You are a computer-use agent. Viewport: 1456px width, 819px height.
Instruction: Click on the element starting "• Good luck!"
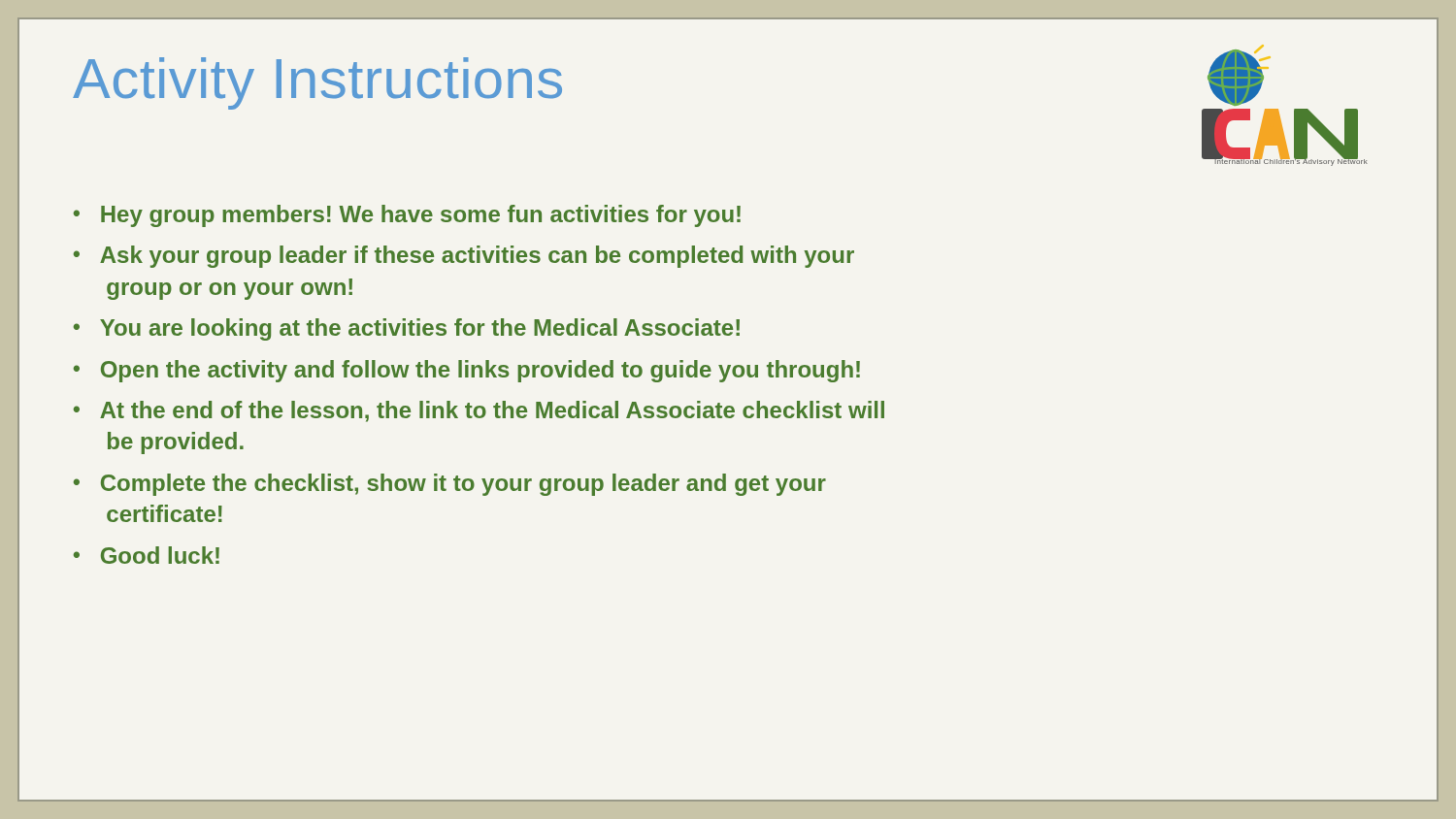(x=147, y=555)
